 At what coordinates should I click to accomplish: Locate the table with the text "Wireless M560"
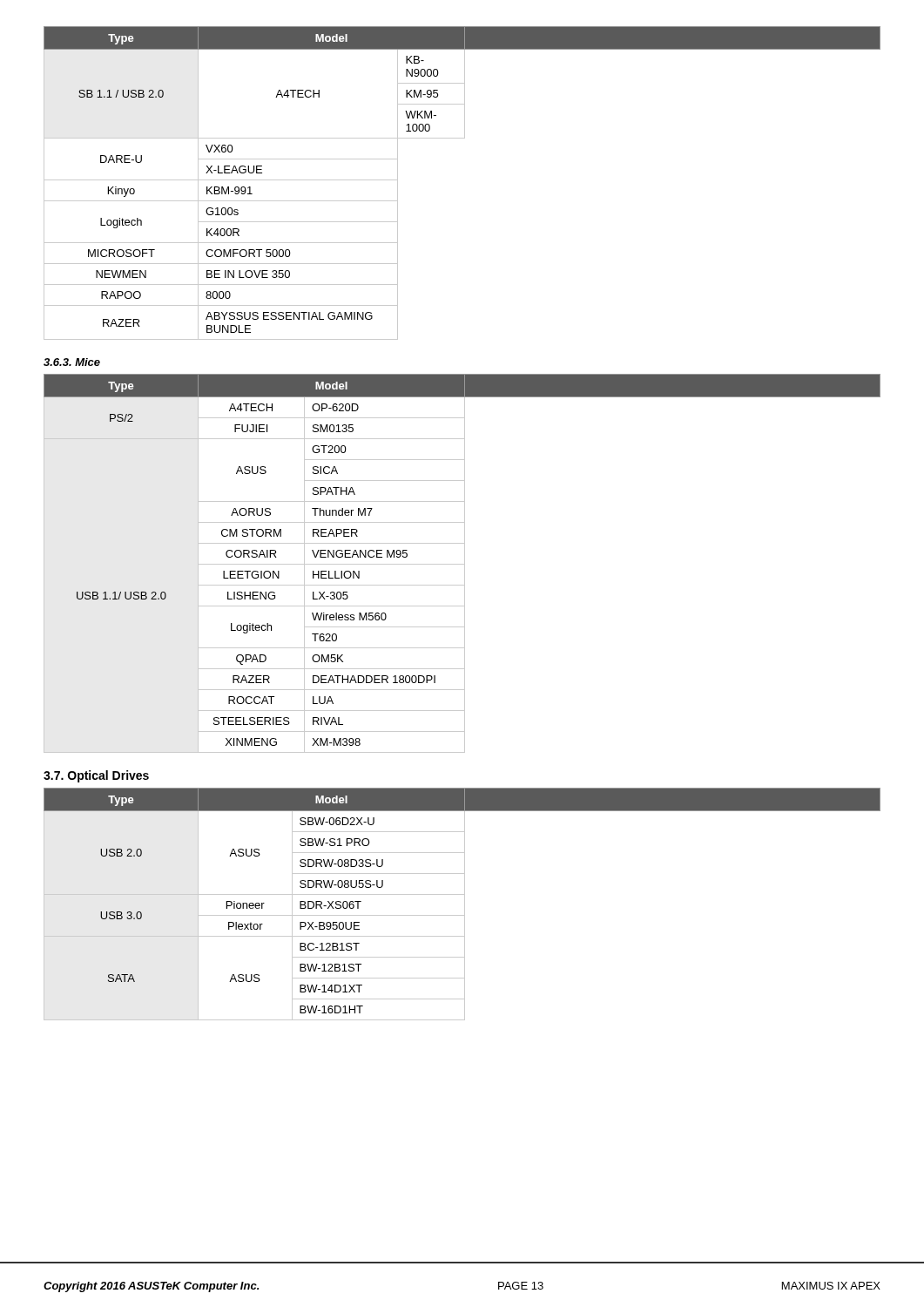(462, 563)
